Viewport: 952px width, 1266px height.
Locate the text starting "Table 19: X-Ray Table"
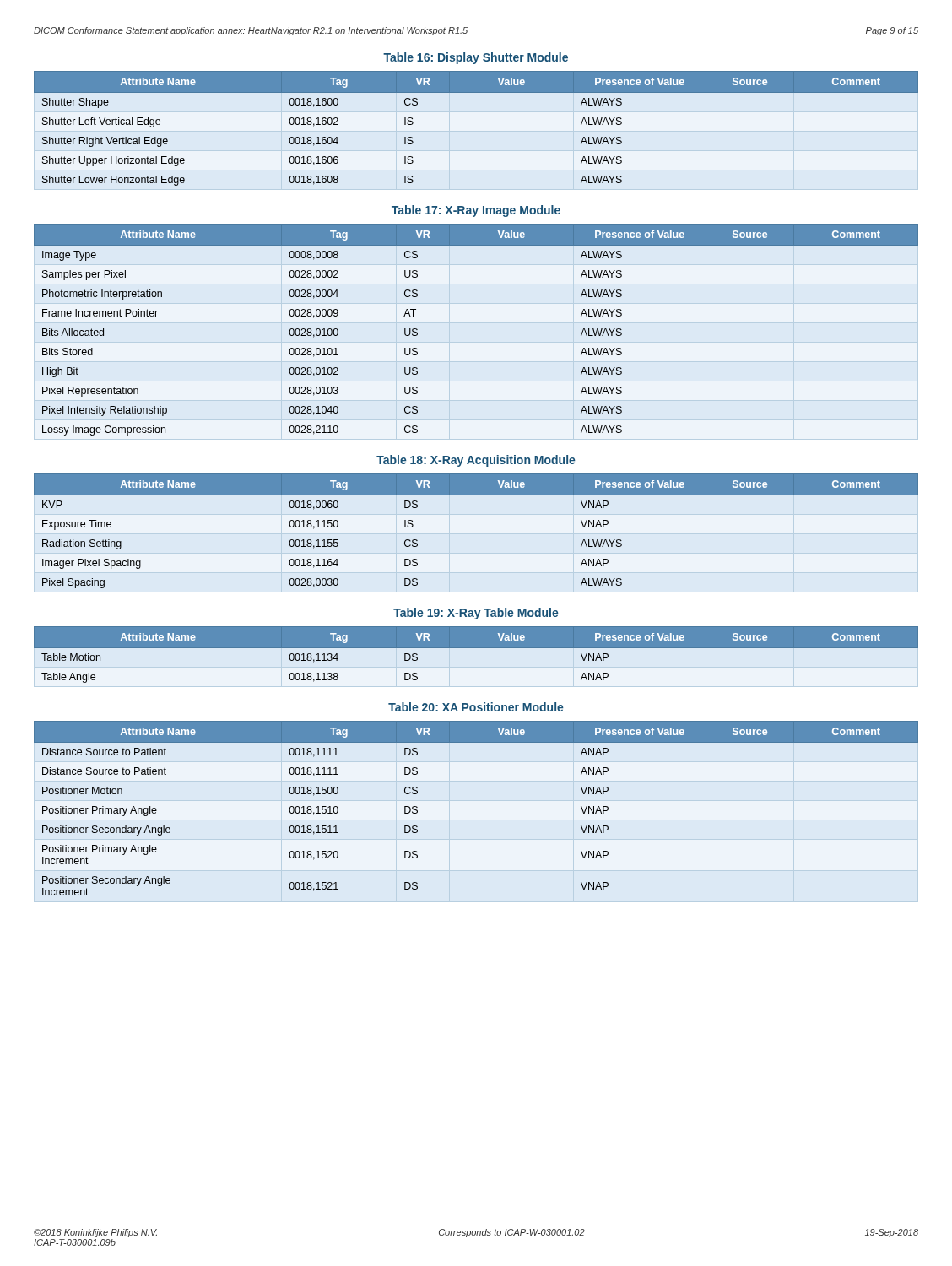pos(476,613)
